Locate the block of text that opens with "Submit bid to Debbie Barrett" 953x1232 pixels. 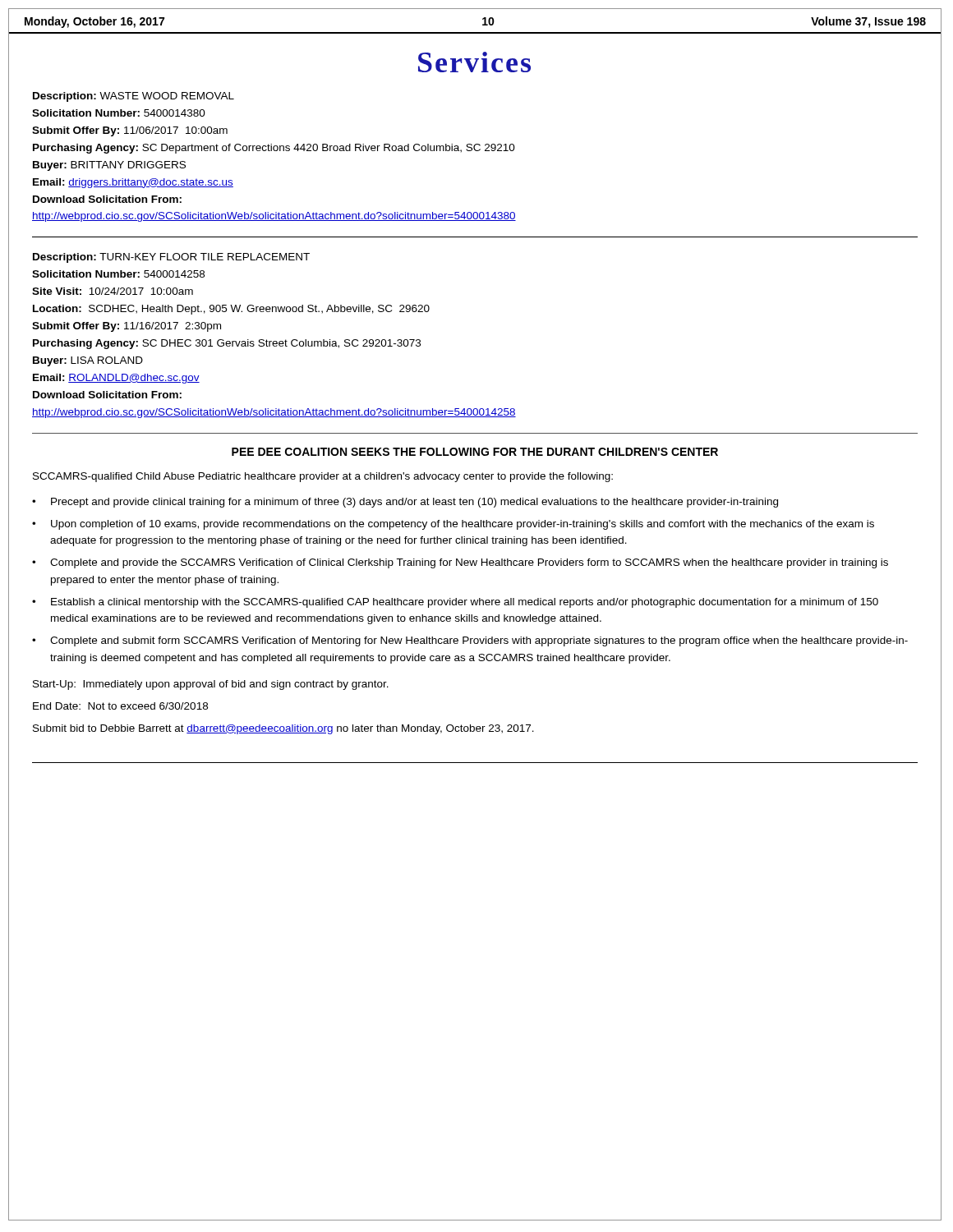pyautogui.click(x=283, y=728)
